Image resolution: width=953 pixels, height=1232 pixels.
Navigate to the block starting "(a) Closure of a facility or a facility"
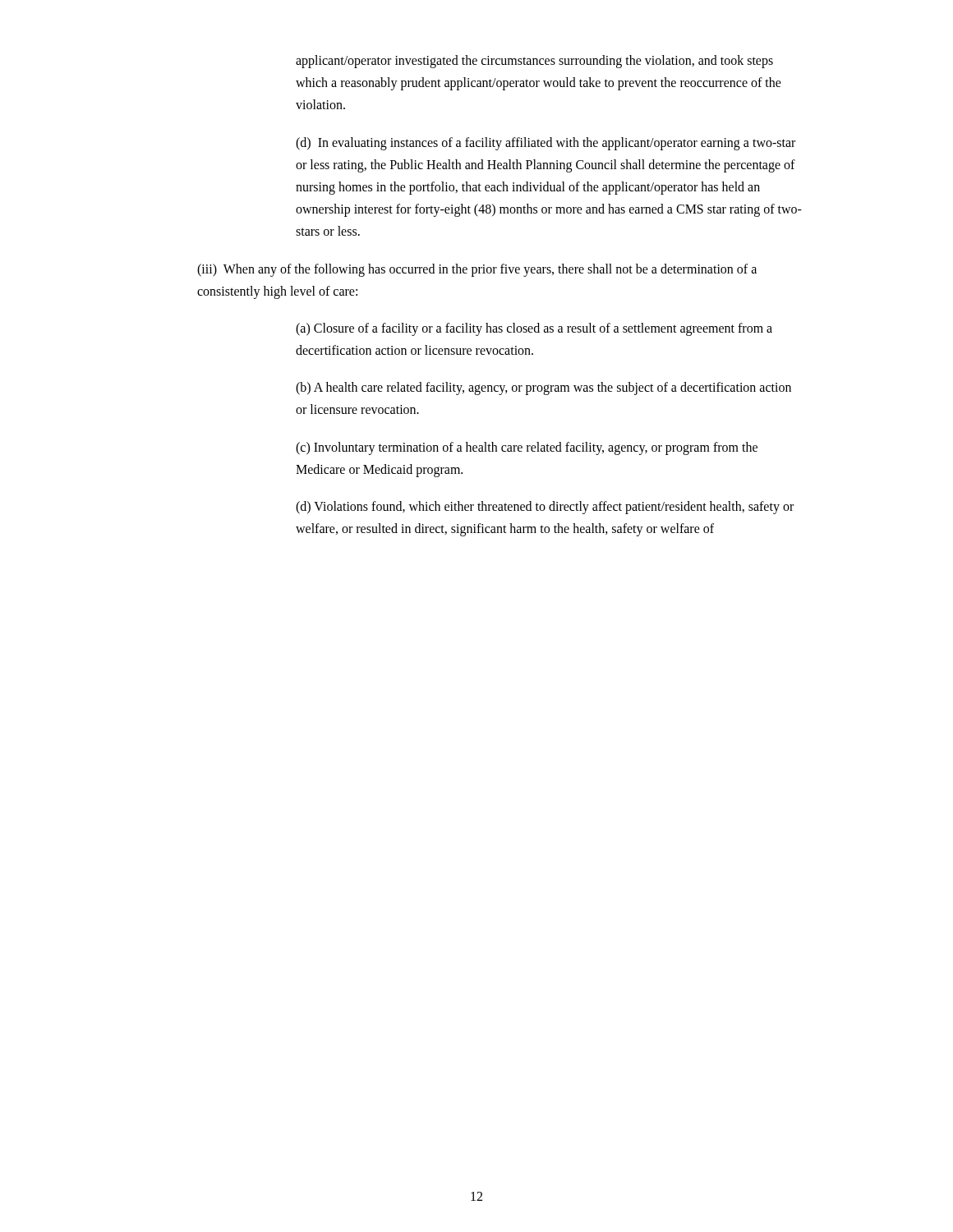(534, 339)
